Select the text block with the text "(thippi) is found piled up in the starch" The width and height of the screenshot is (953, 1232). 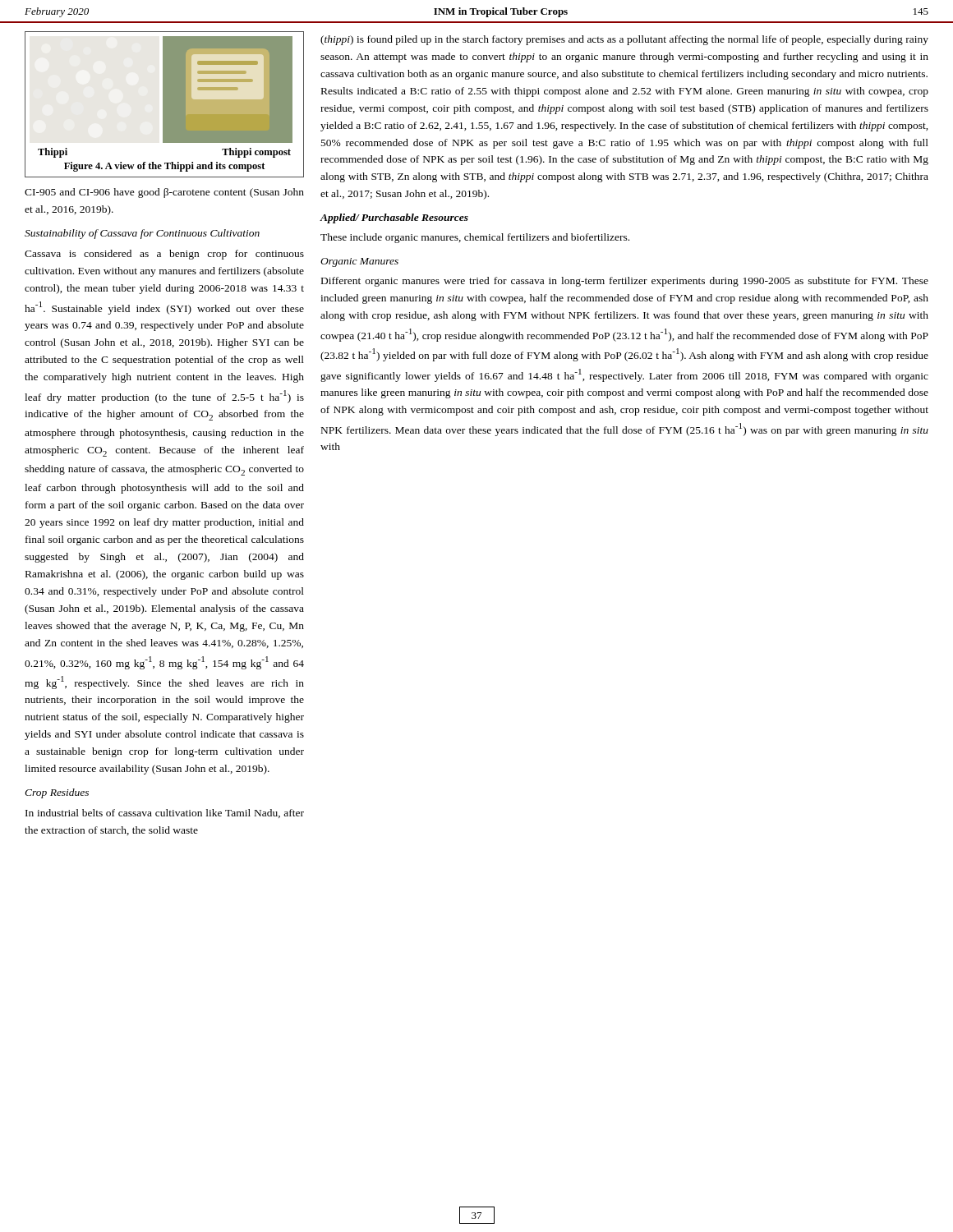tap(624, 117)
